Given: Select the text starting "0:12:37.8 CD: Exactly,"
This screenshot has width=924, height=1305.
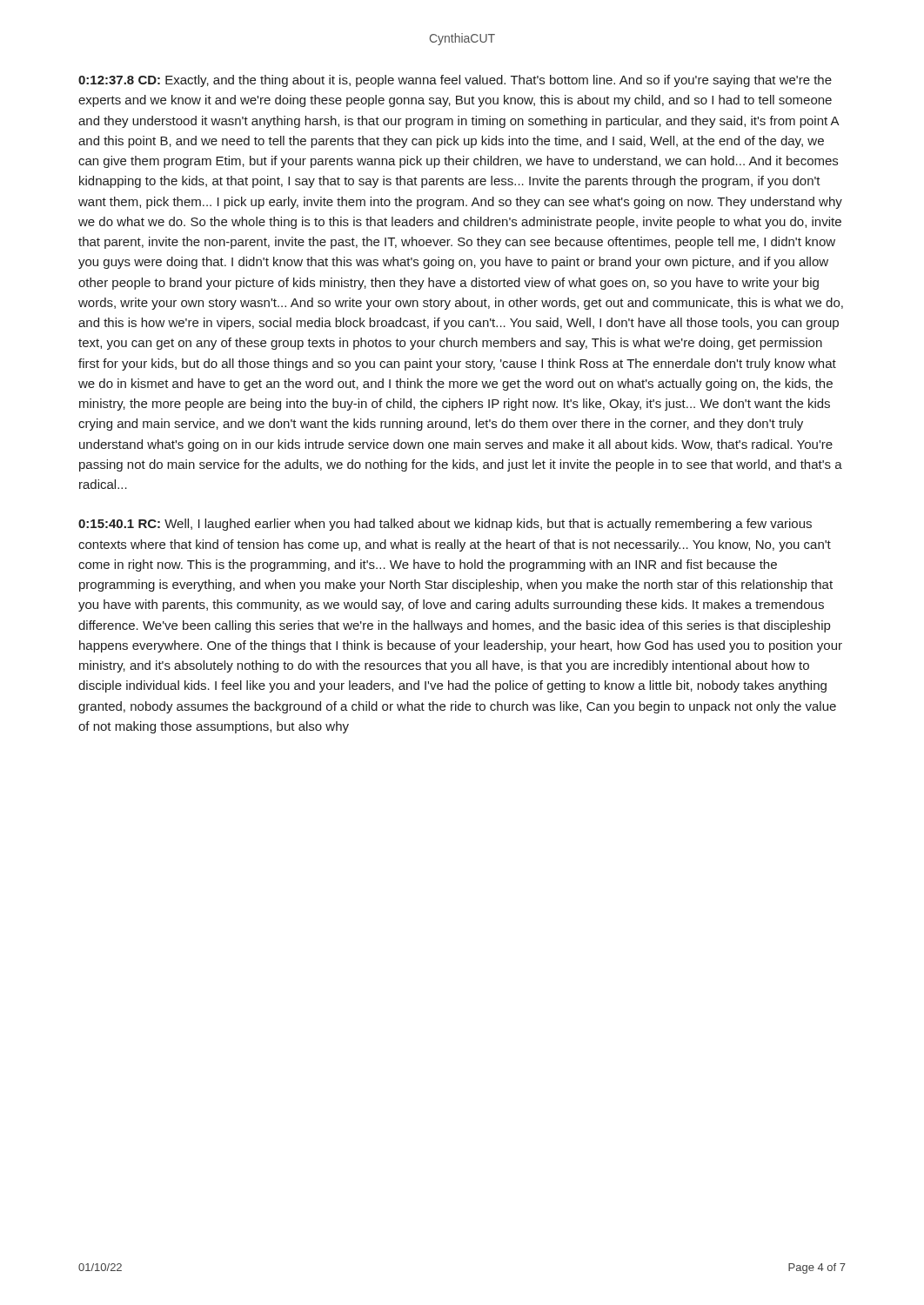Looking at the screenshot, I should [x=461, y=282].
